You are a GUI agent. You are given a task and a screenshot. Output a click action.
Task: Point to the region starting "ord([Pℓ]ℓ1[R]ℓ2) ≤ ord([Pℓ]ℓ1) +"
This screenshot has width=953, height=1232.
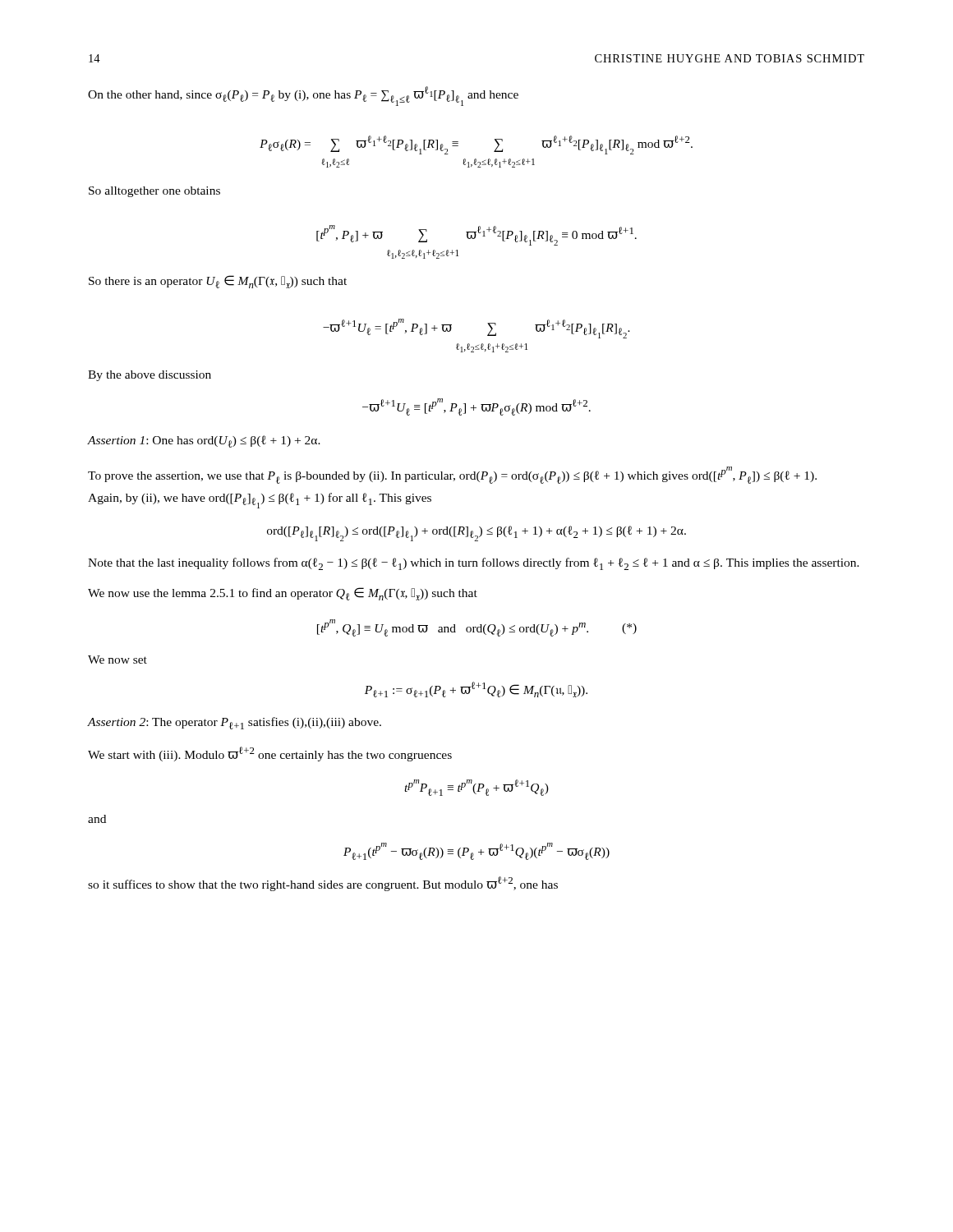[x=476, y=532]
